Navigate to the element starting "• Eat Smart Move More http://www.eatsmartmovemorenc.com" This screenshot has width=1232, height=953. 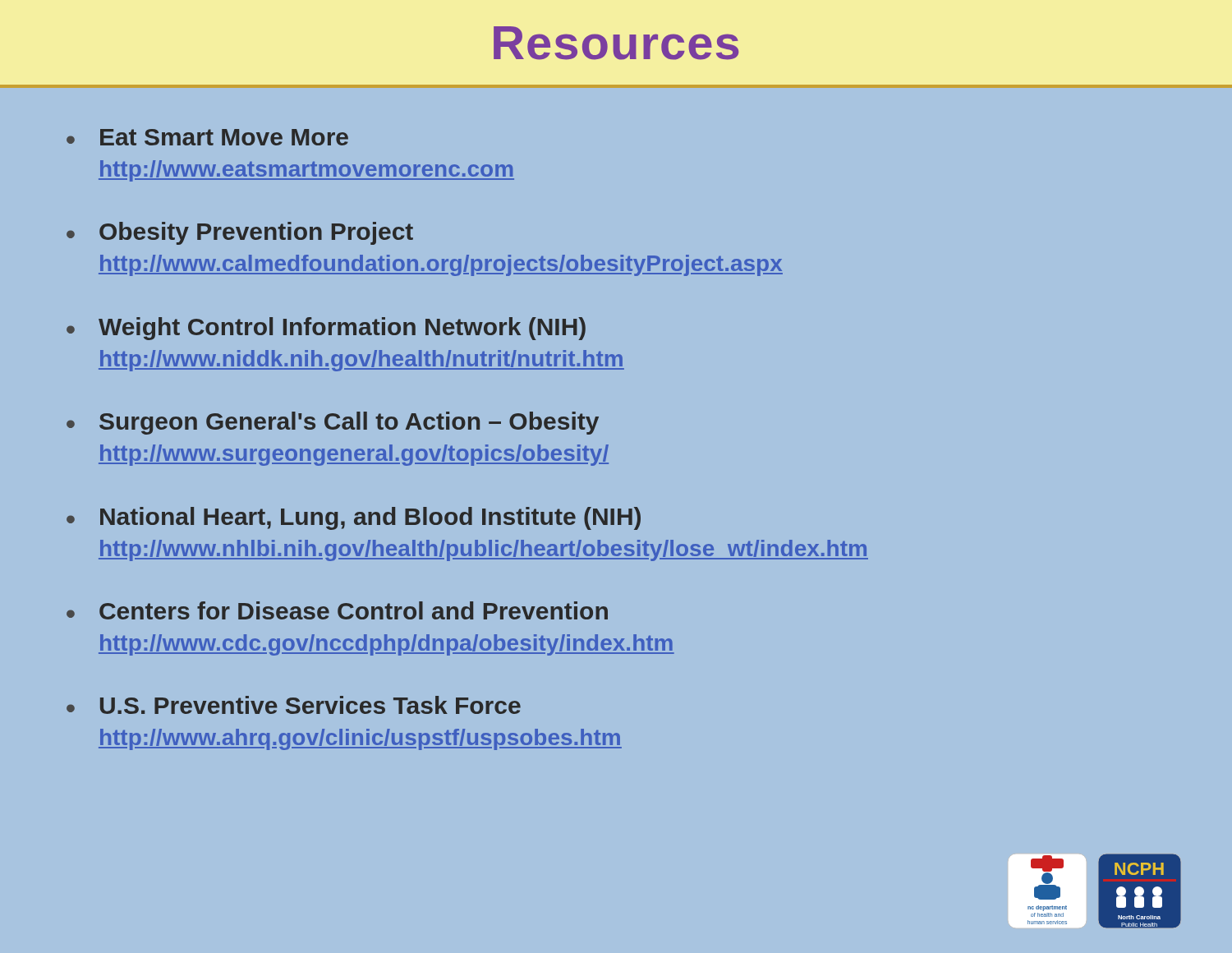290,153
